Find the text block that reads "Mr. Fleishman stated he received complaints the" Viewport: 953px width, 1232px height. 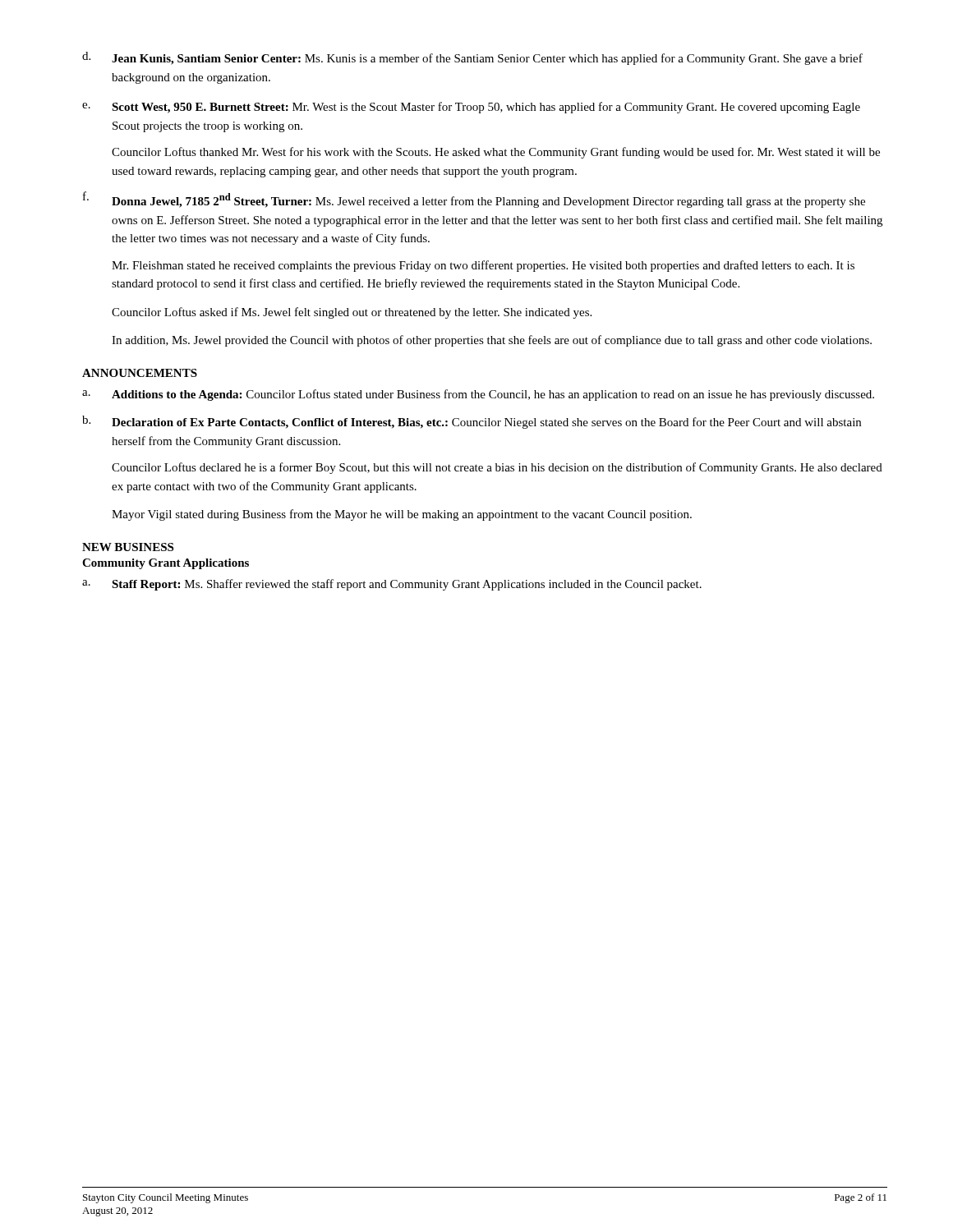tap(483, 274)
